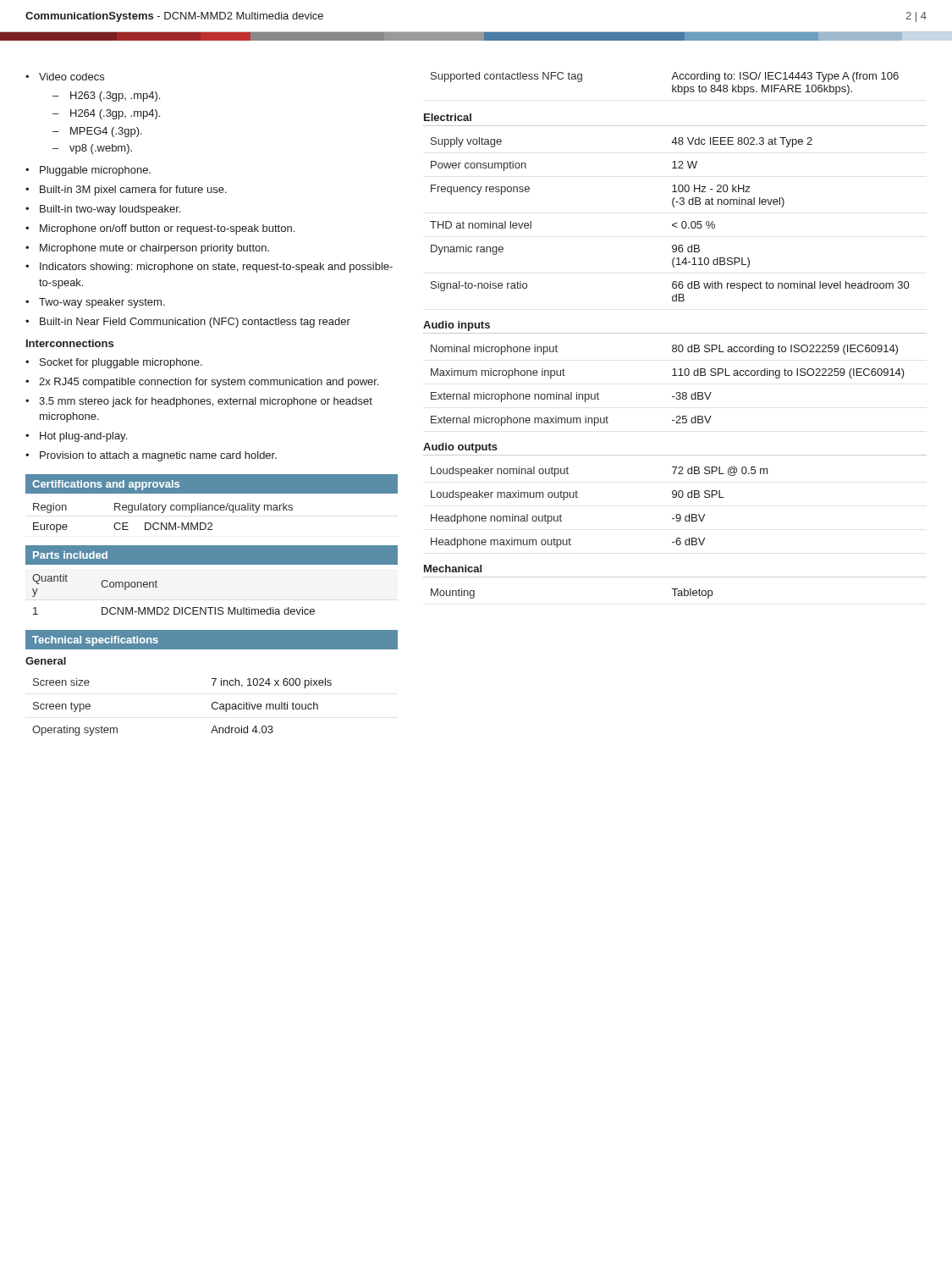Click where it says "Parts included"

70,555
